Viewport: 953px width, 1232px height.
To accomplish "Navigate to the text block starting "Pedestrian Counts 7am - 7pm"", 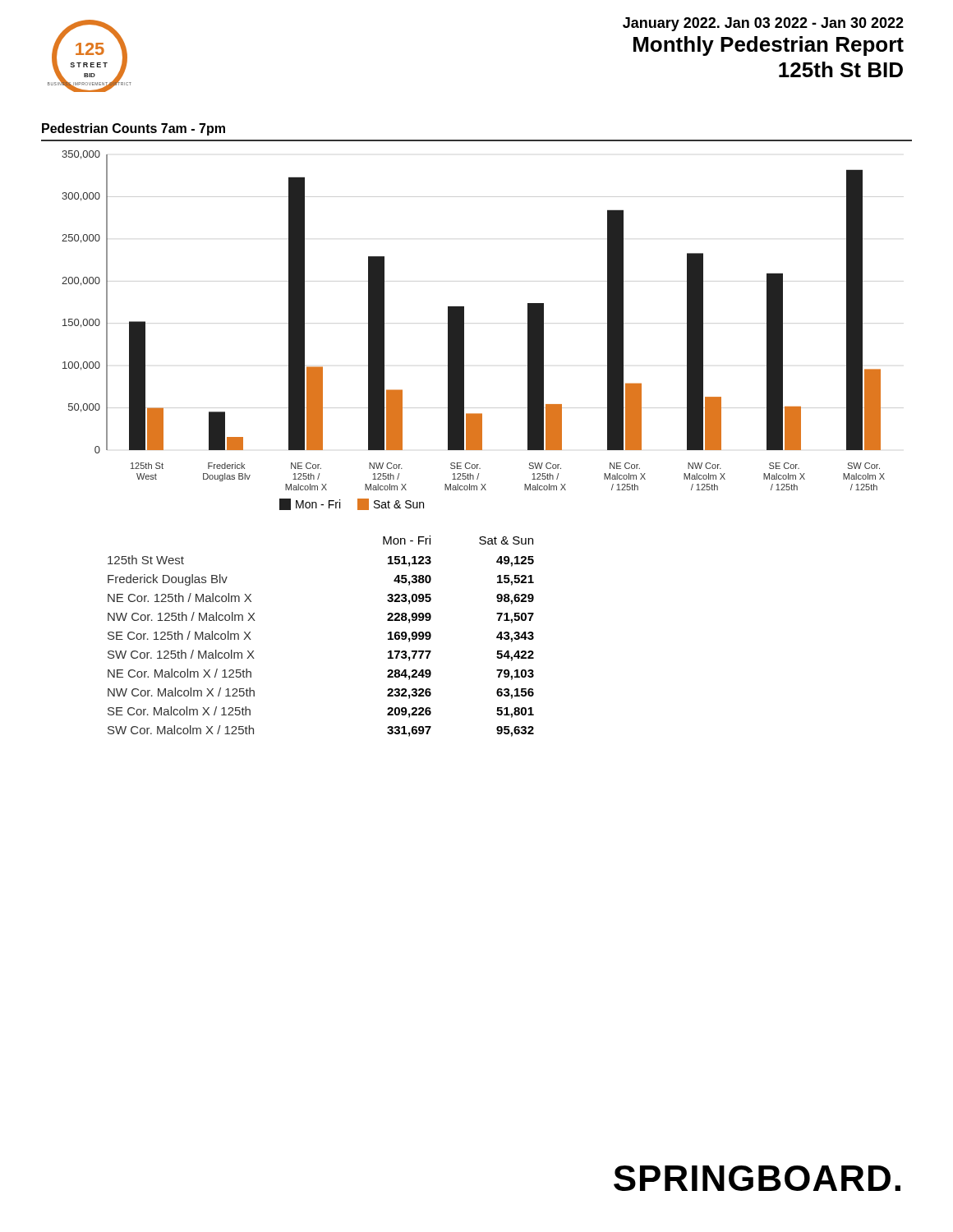I will pos(133,129).
